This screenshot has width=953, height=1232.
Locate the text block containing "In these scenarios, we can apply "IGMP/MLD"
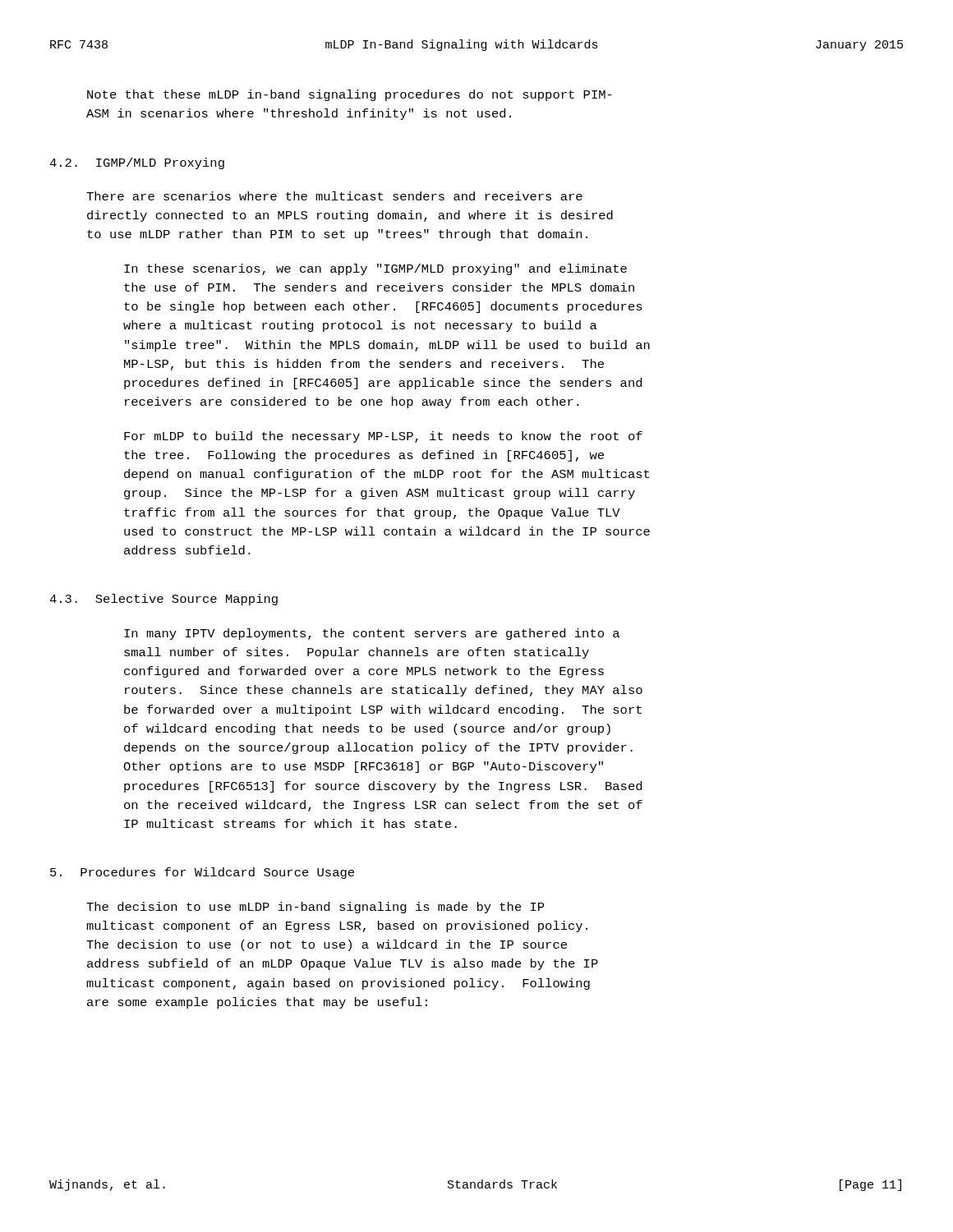pos(387,336)
